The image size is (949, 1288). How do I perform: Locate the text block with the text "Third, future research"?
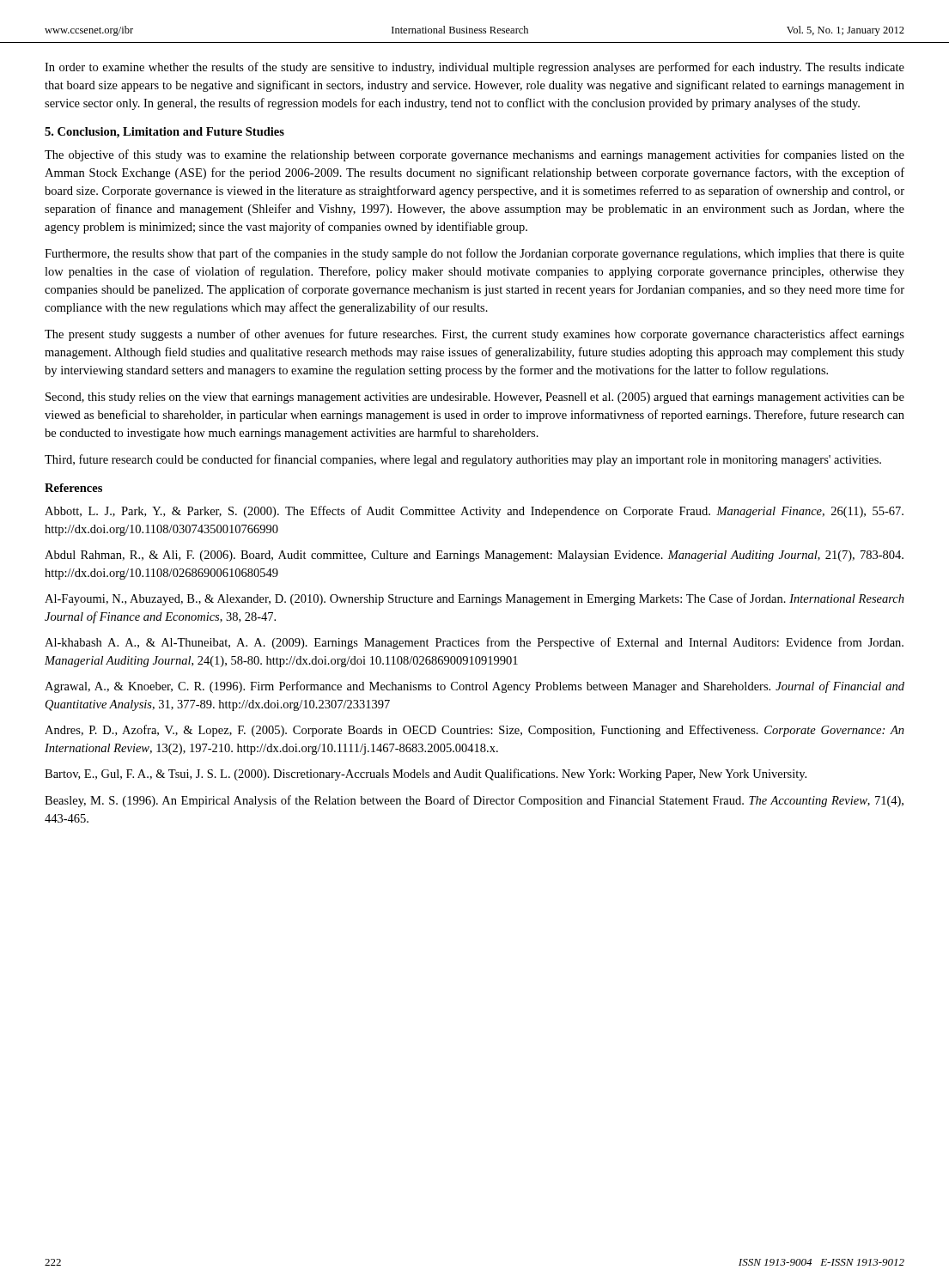click(474, 460)
